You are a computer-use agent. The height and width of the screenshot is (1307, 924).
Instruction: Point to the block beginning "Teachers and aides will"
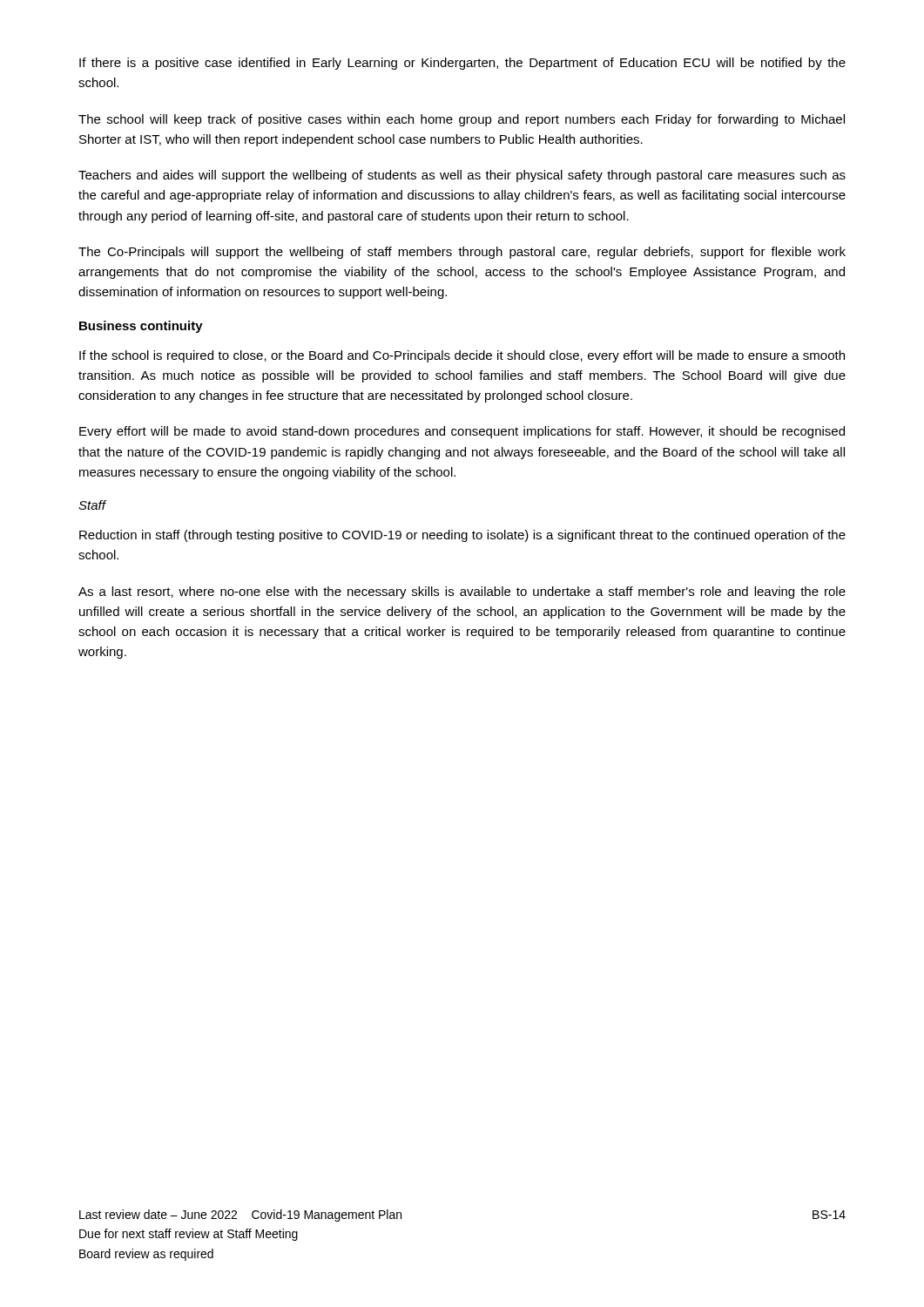click(x=462, y=195)
